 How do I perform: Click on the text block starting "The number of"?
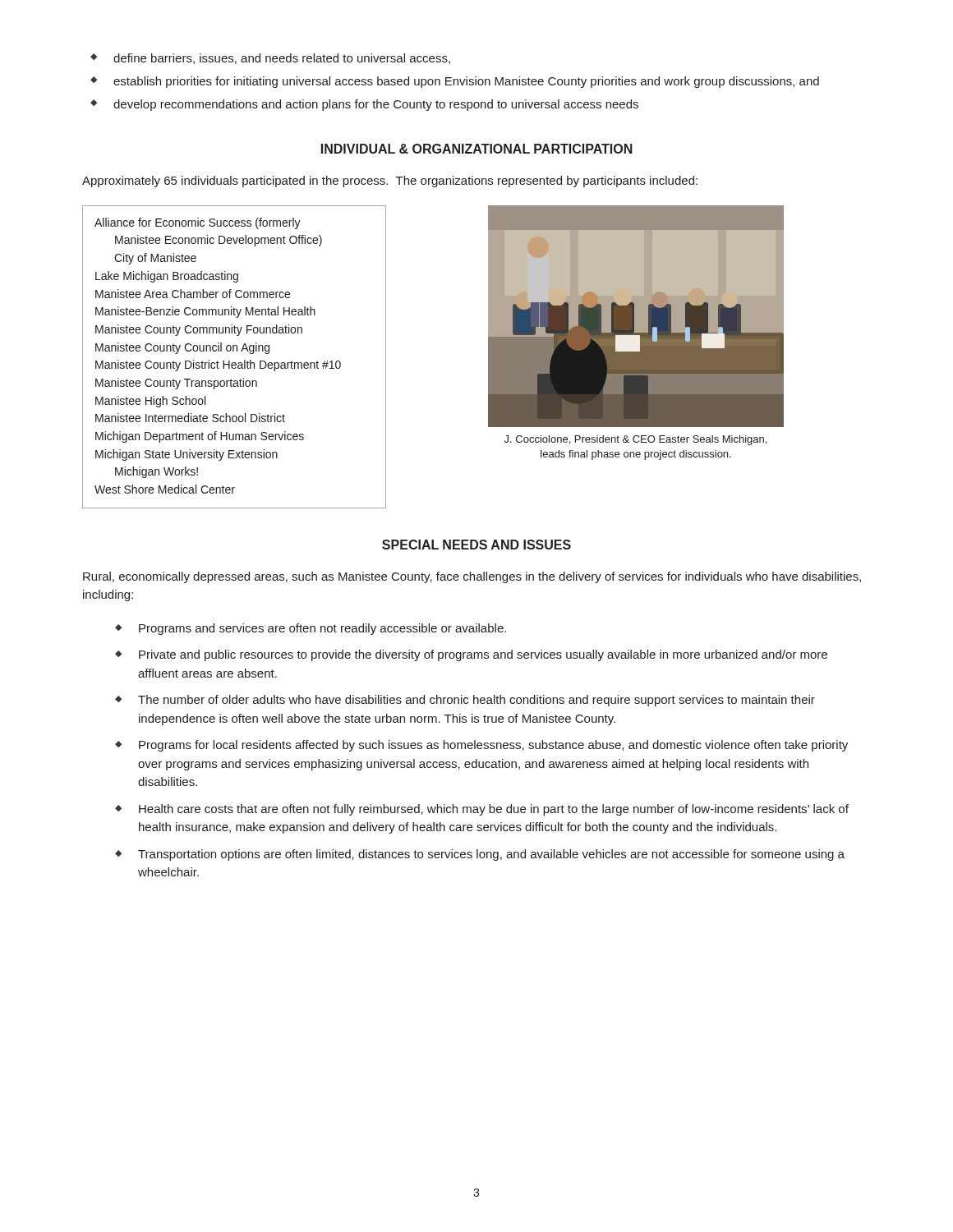pyautogui.click(x=476, y=709)
